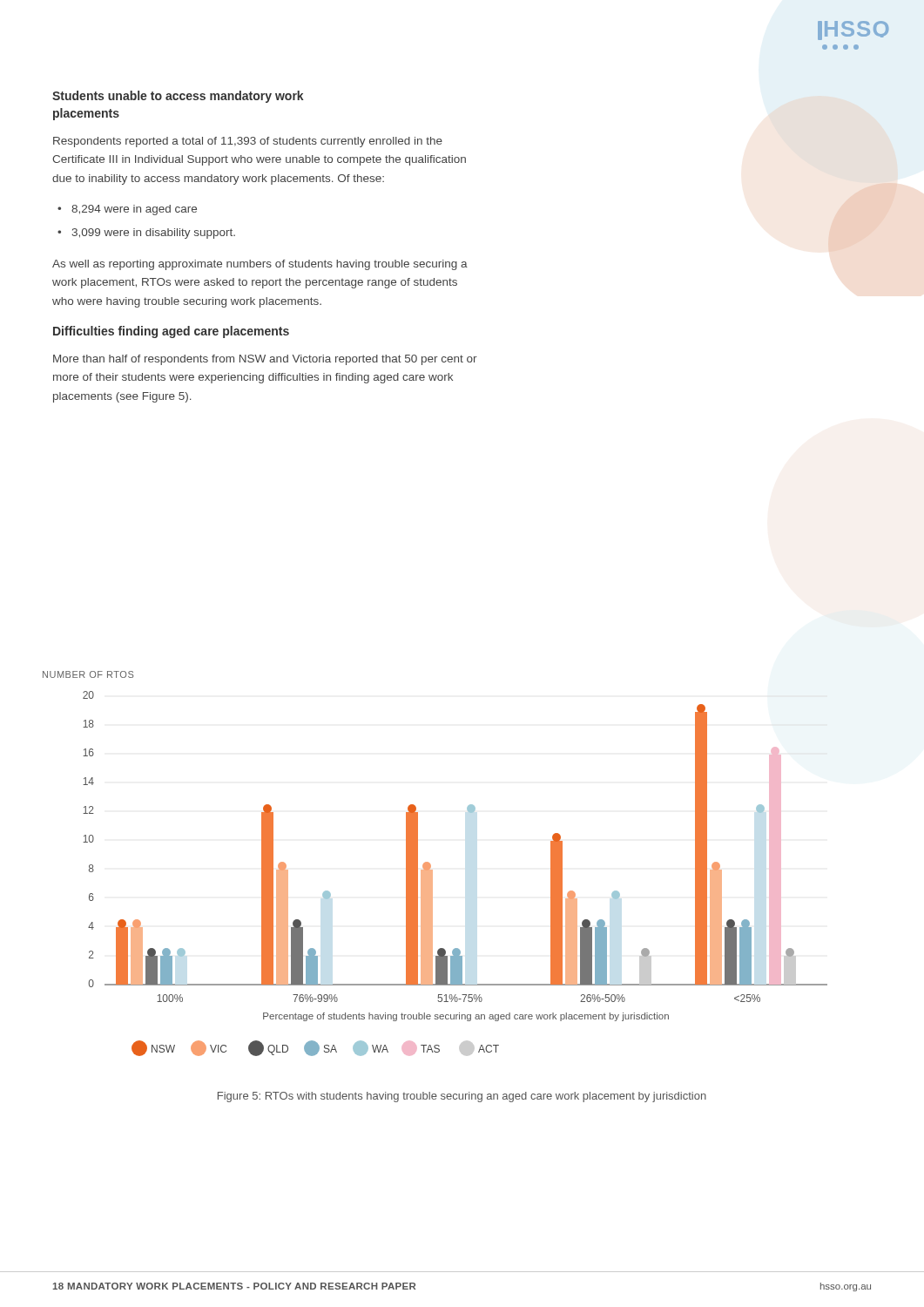Find the list item with the text "• 3,099 were in disability"
Viewport: 924px width, 1307px height.
click(147, 232)
